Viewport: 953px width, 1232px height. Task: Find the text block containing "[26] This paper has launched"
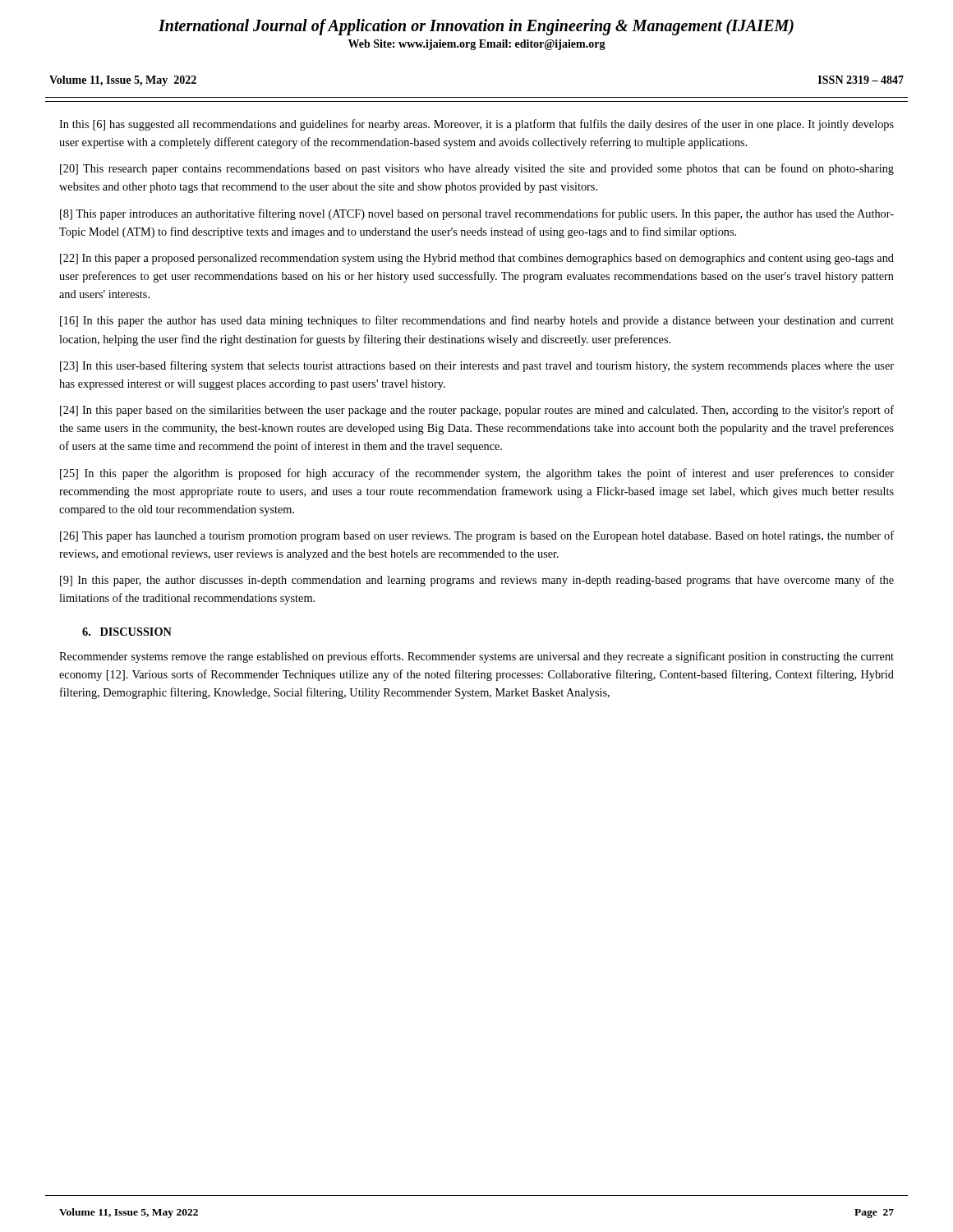pyautogui.click(x=476, y=545)
